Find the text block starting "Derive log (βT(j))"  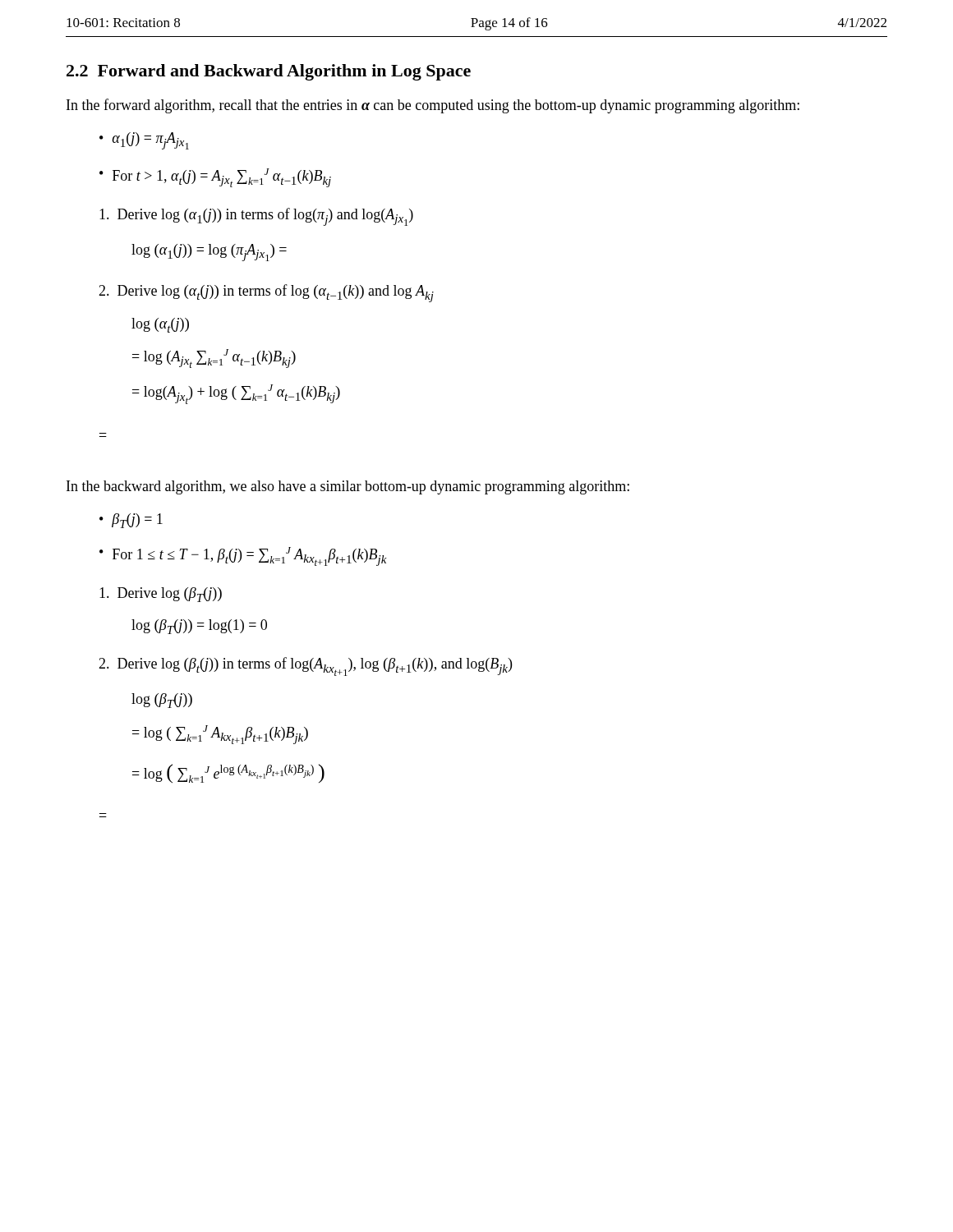(x=160, y=594)
